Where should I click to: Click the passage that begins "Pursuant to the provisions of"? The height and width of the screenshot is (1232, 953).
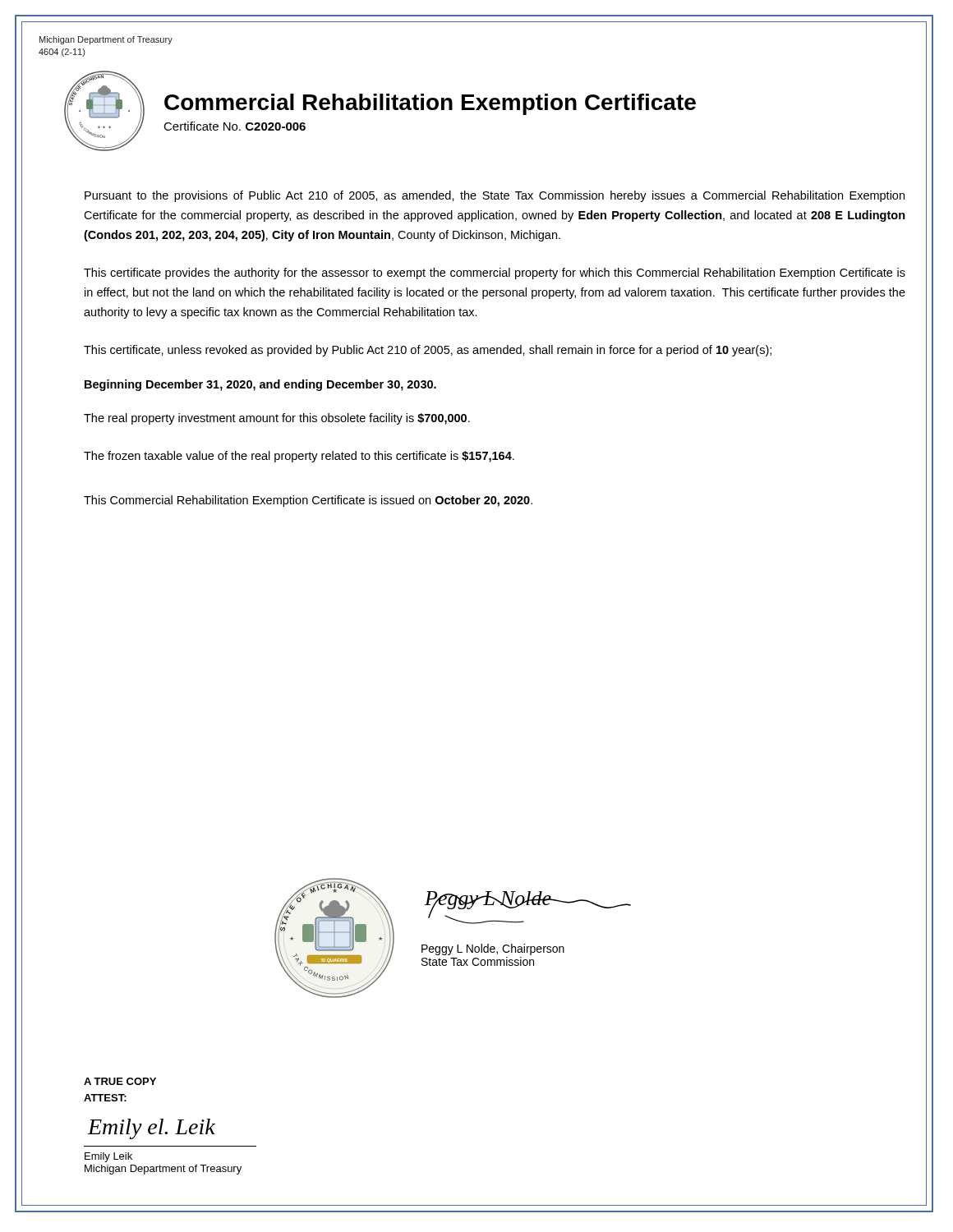495,215
